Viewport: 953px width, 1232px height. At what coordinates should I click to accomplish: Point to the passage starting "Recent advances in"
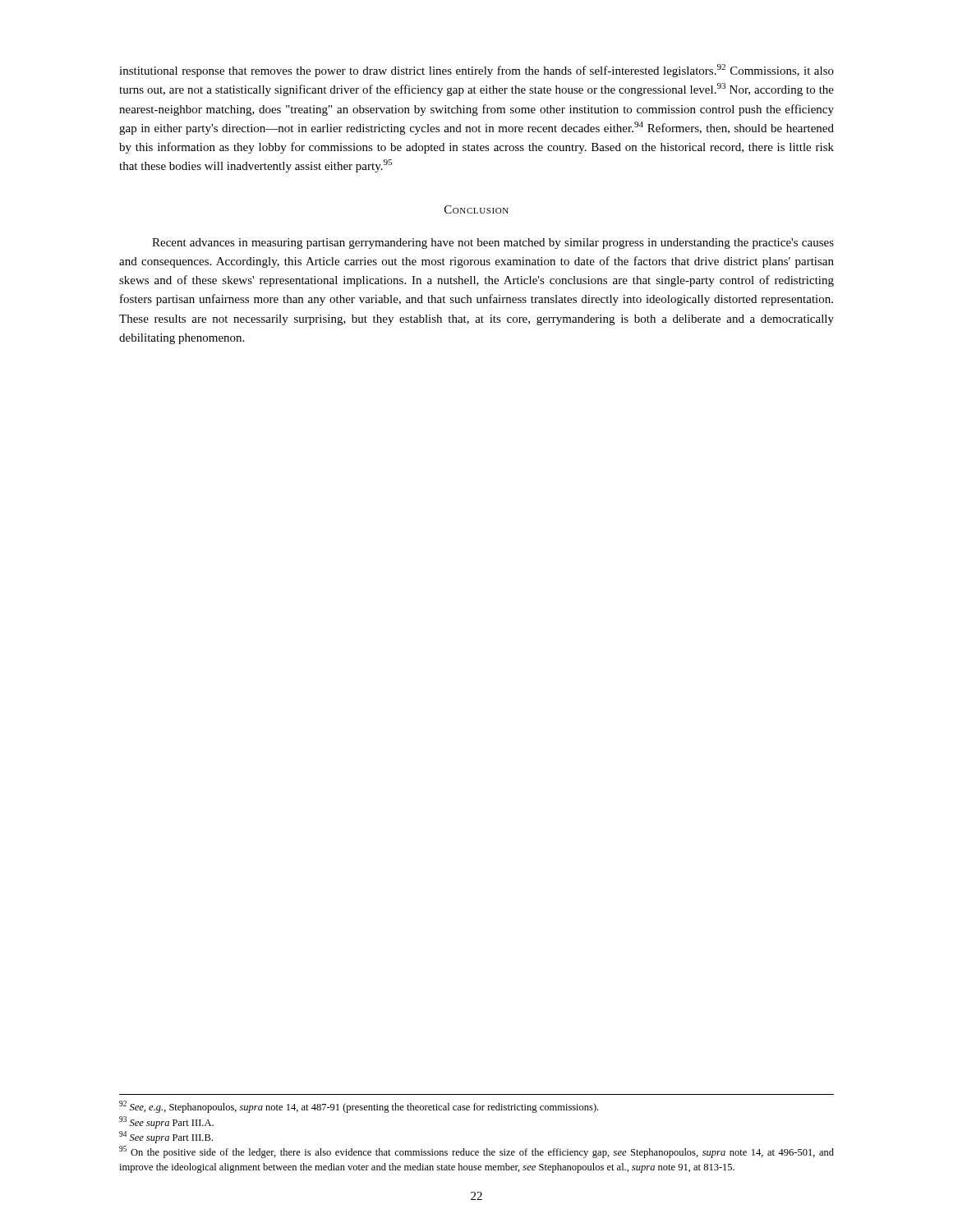(x=476, y=290)
